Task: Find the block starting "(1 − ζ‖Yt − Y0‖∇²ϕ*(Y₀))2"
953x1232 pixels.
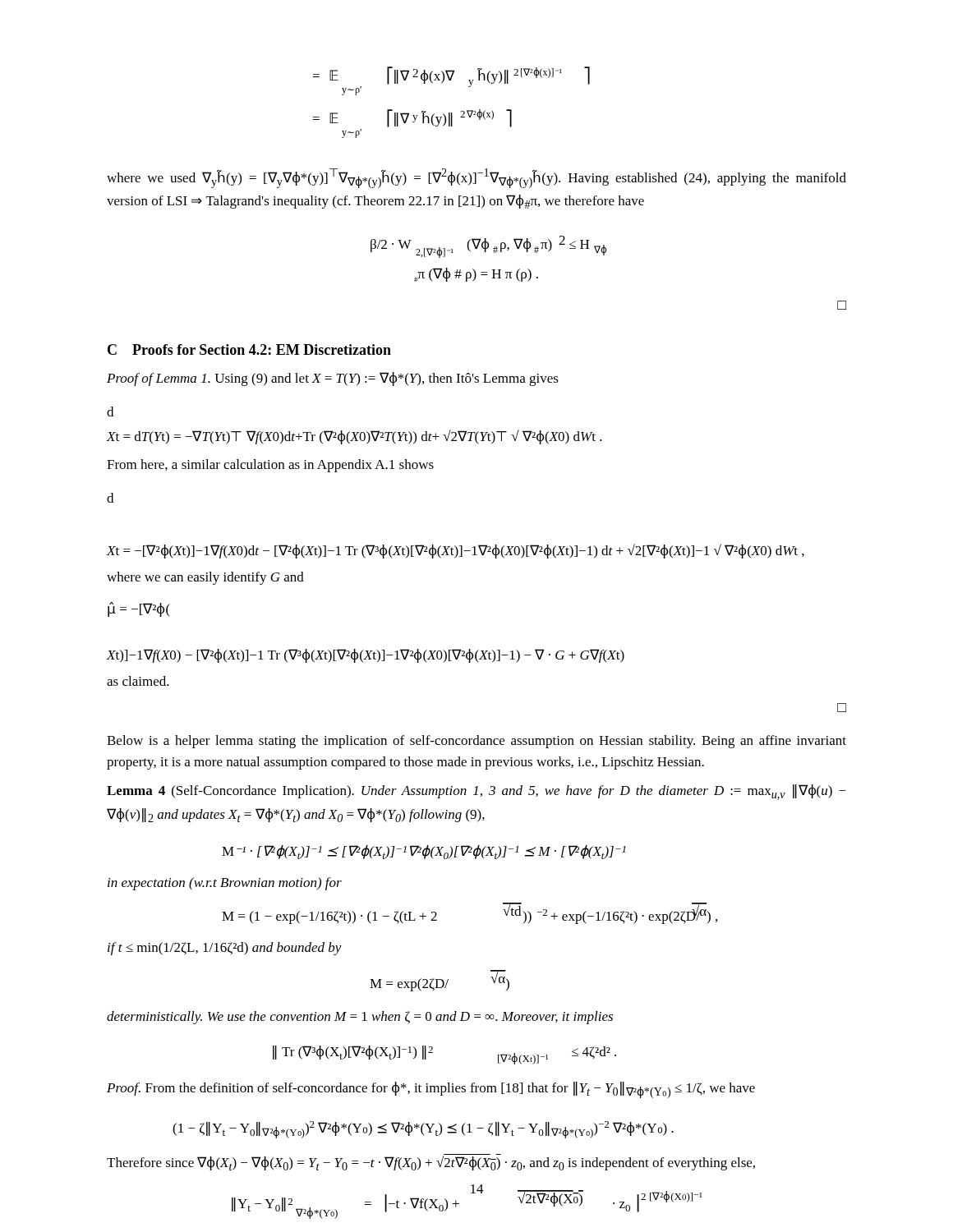Action: (476, 1127)
